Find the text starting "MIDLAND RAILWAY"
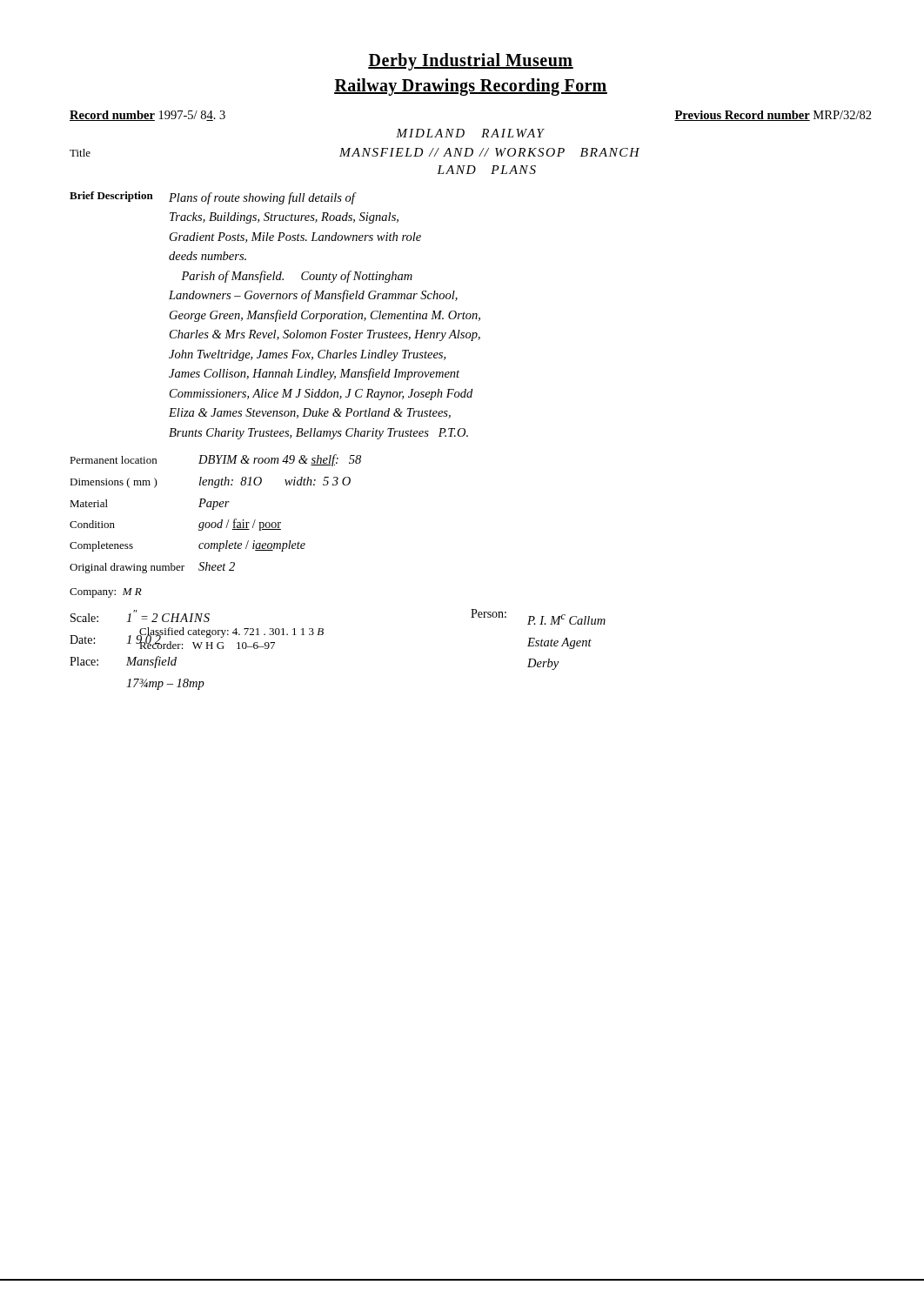The image size is (924, 1305). [x=471, y=133]
